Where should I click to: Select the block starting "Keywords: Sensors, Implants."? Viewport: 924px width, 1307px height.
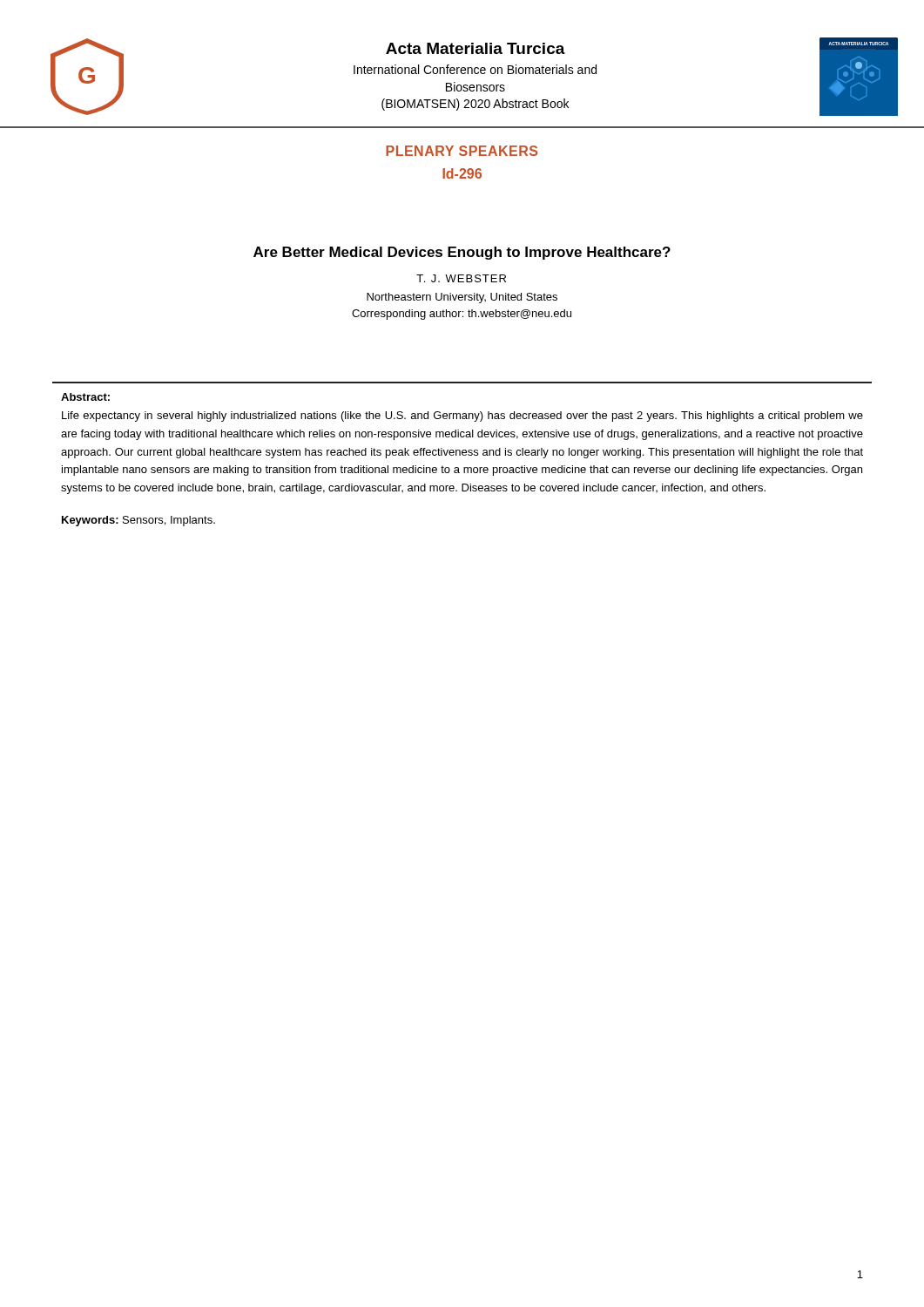(x=138, y=520)
